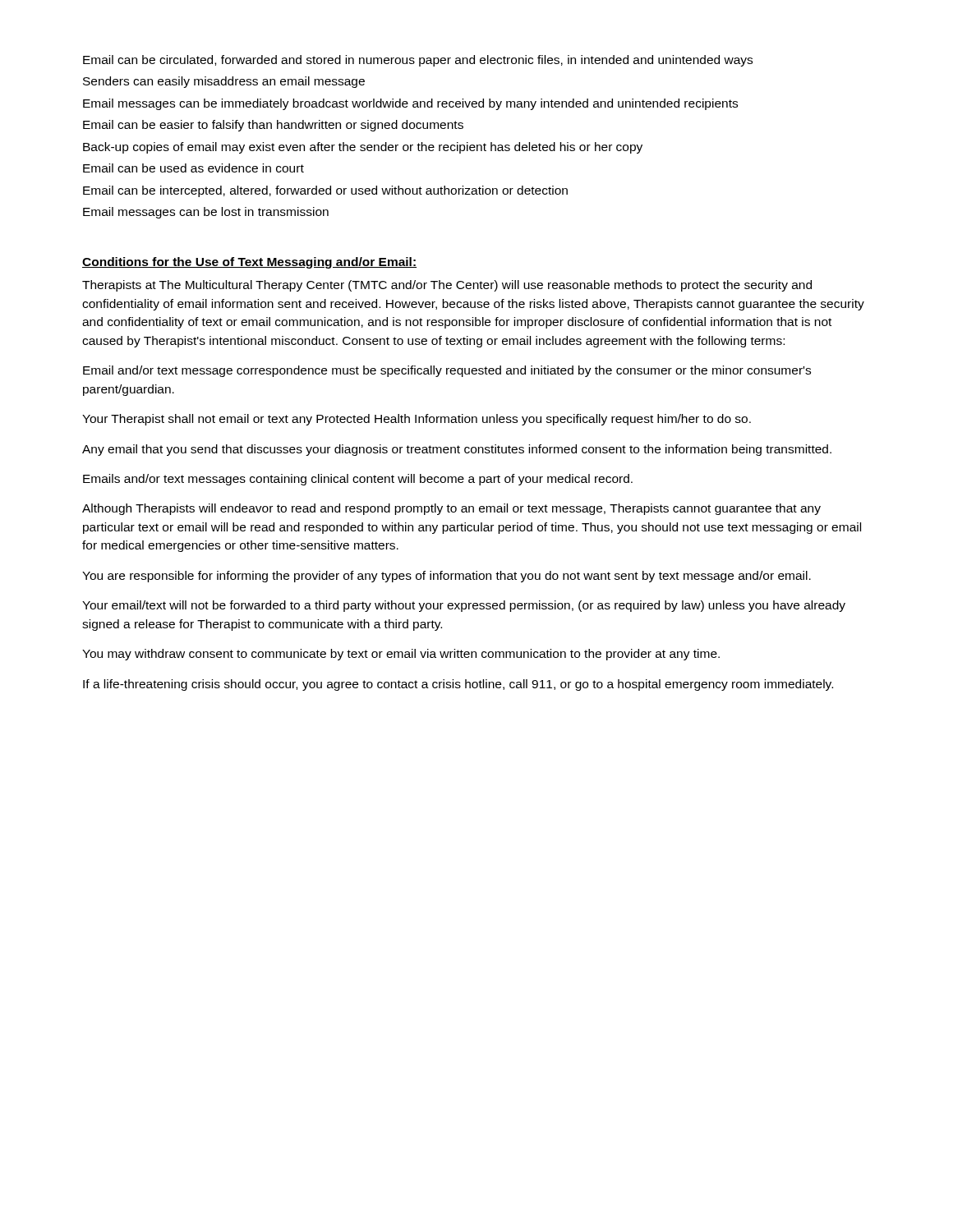This screenshot has height=1232, width=953.
Task: Find the list item with the text "Emails and/or text messages"
Action: [x=358, y=478]
